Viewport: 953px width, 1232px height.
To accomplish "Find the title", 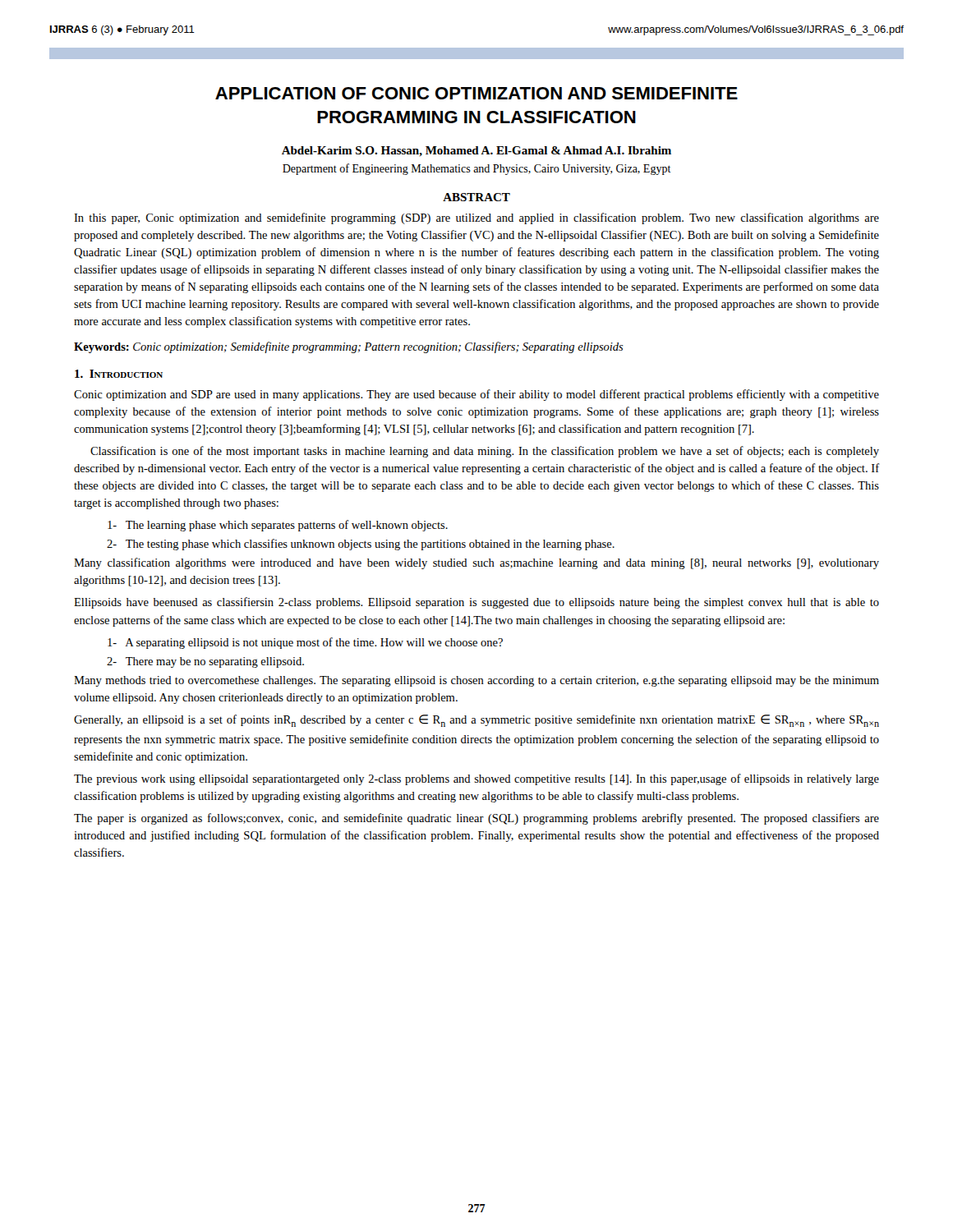I will (x=476, y=105).
